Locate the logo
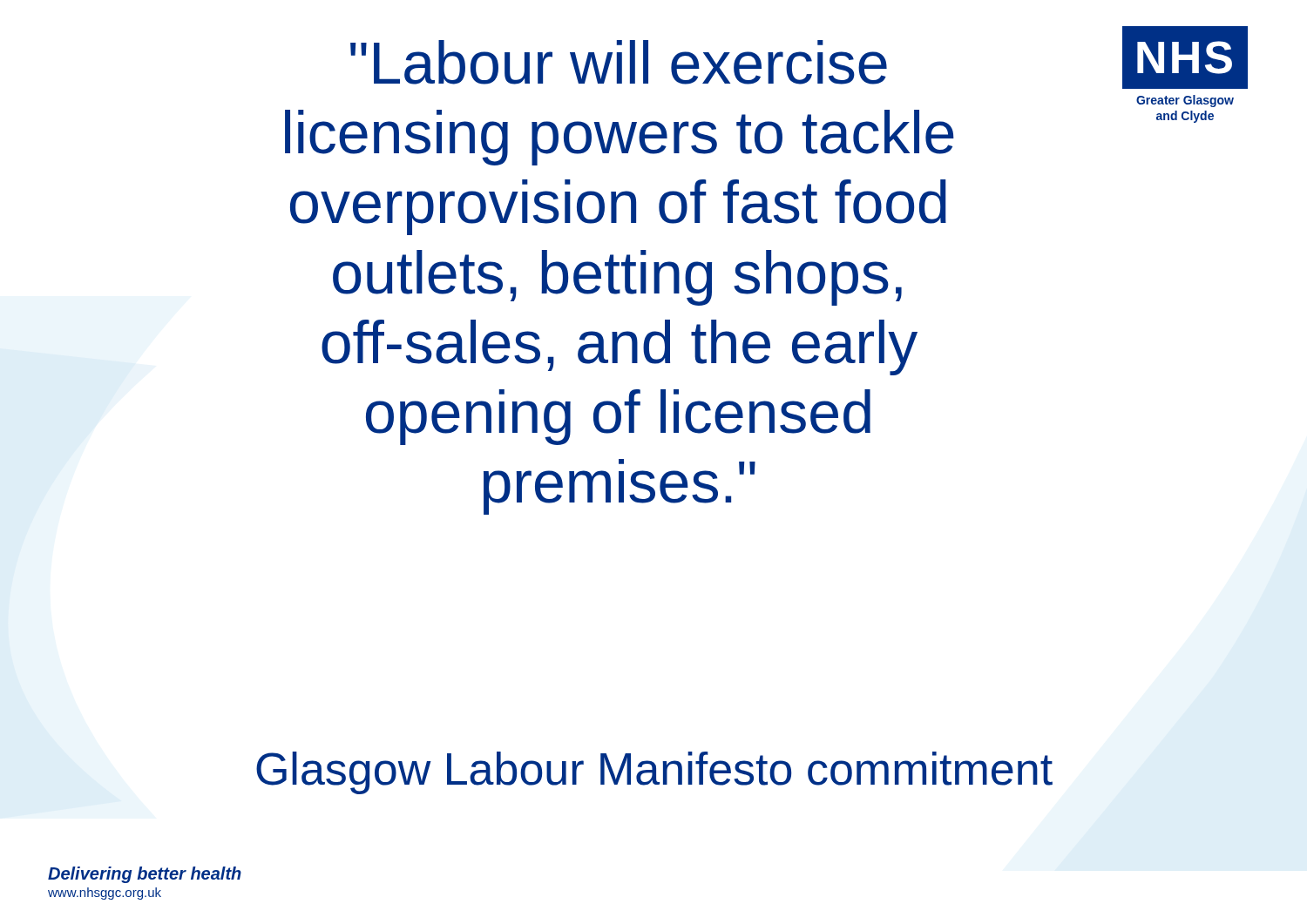Image resolution: width=1307 pixels, height=924 pixels. point(1185,75)
